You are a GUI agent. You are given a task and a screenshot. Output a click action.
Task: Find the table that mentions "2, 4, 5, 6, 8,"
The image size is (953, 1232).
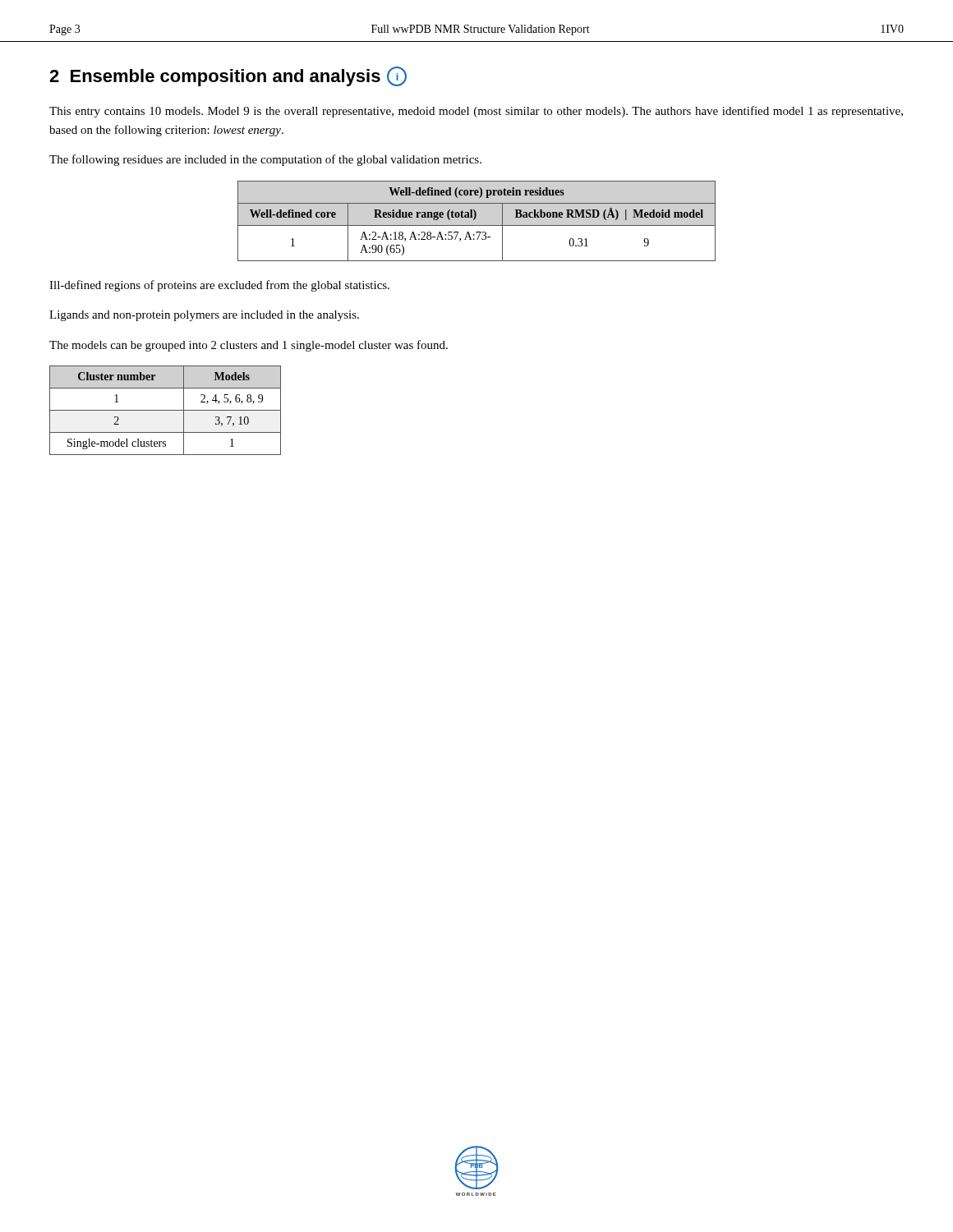click(x=476, y=410)
